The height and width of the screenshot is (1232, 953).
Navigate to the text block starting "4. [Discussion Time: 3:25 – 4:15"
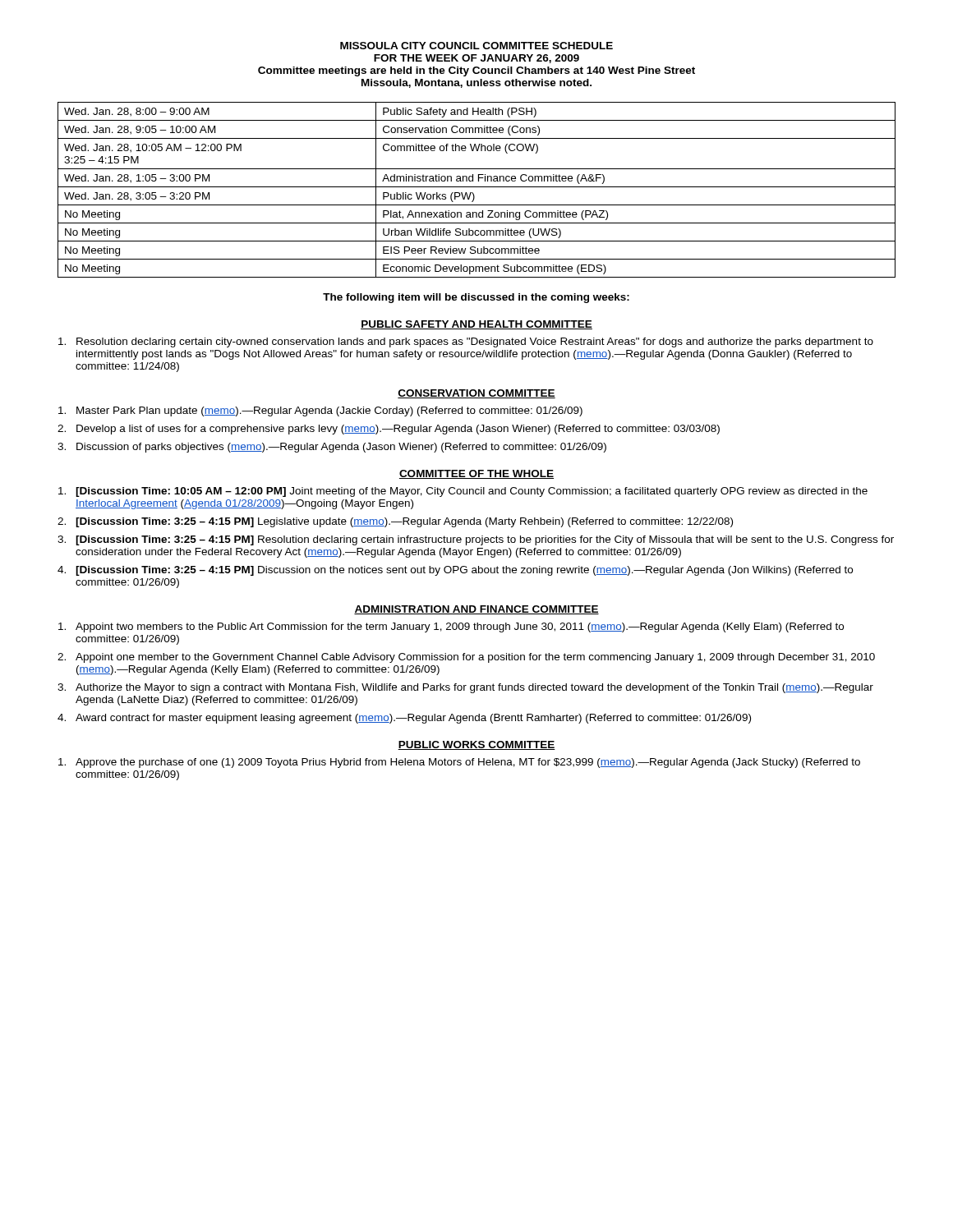[x=476, y=576]
